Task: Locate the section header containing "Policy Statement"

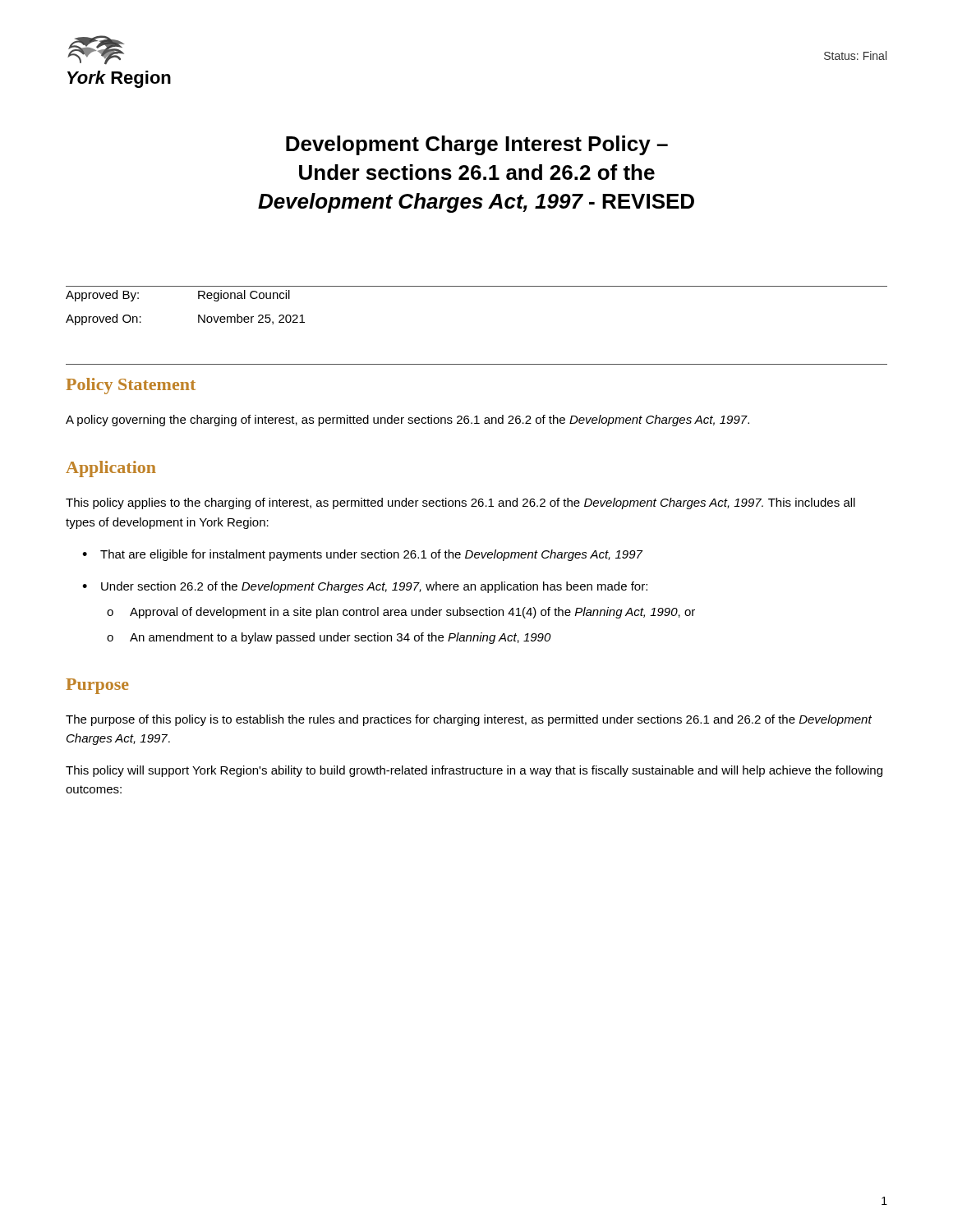Action: point(131,384)
